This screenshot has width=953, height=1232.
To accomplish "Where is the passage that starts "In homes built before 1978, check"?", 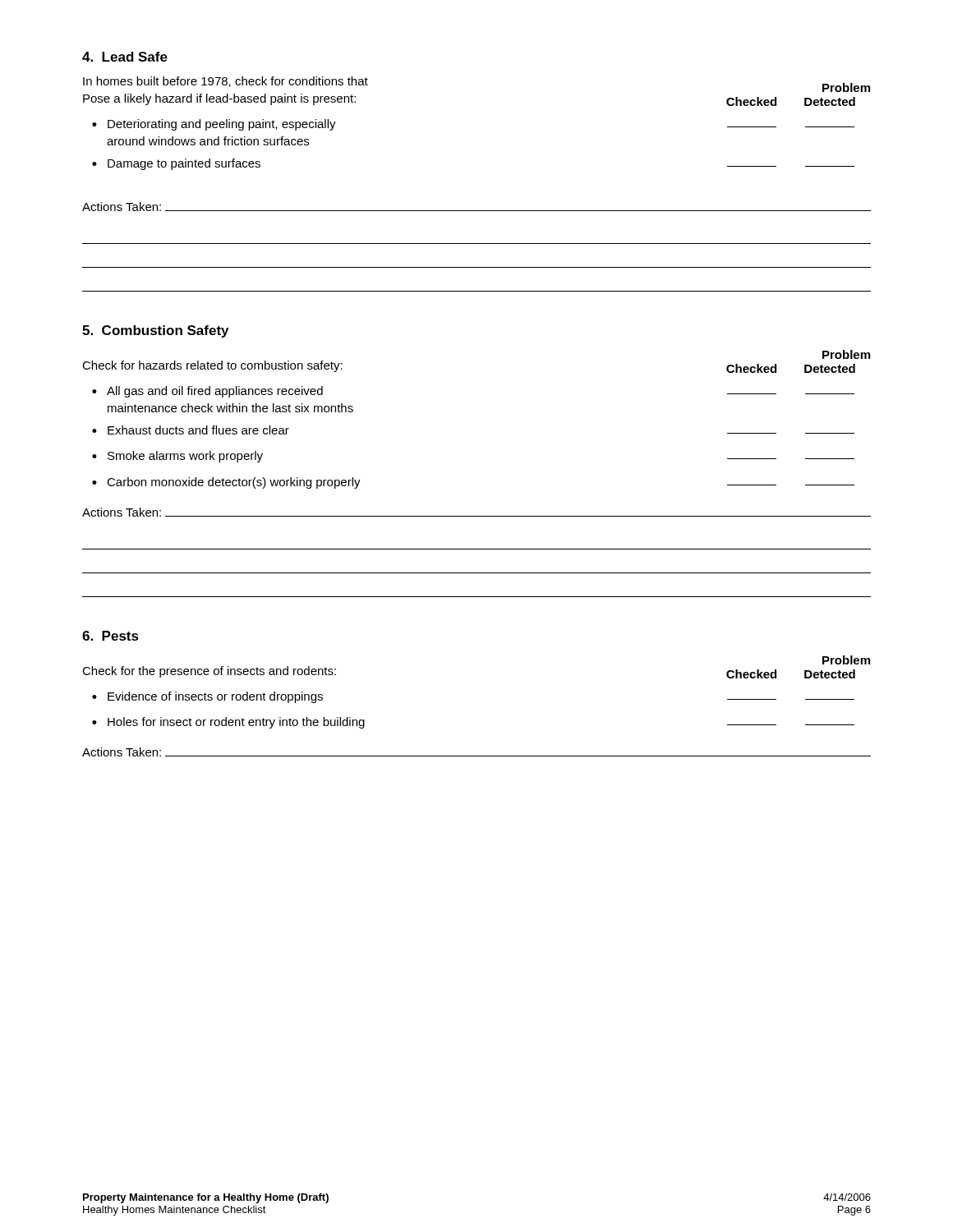I will (x=225, y=85).
